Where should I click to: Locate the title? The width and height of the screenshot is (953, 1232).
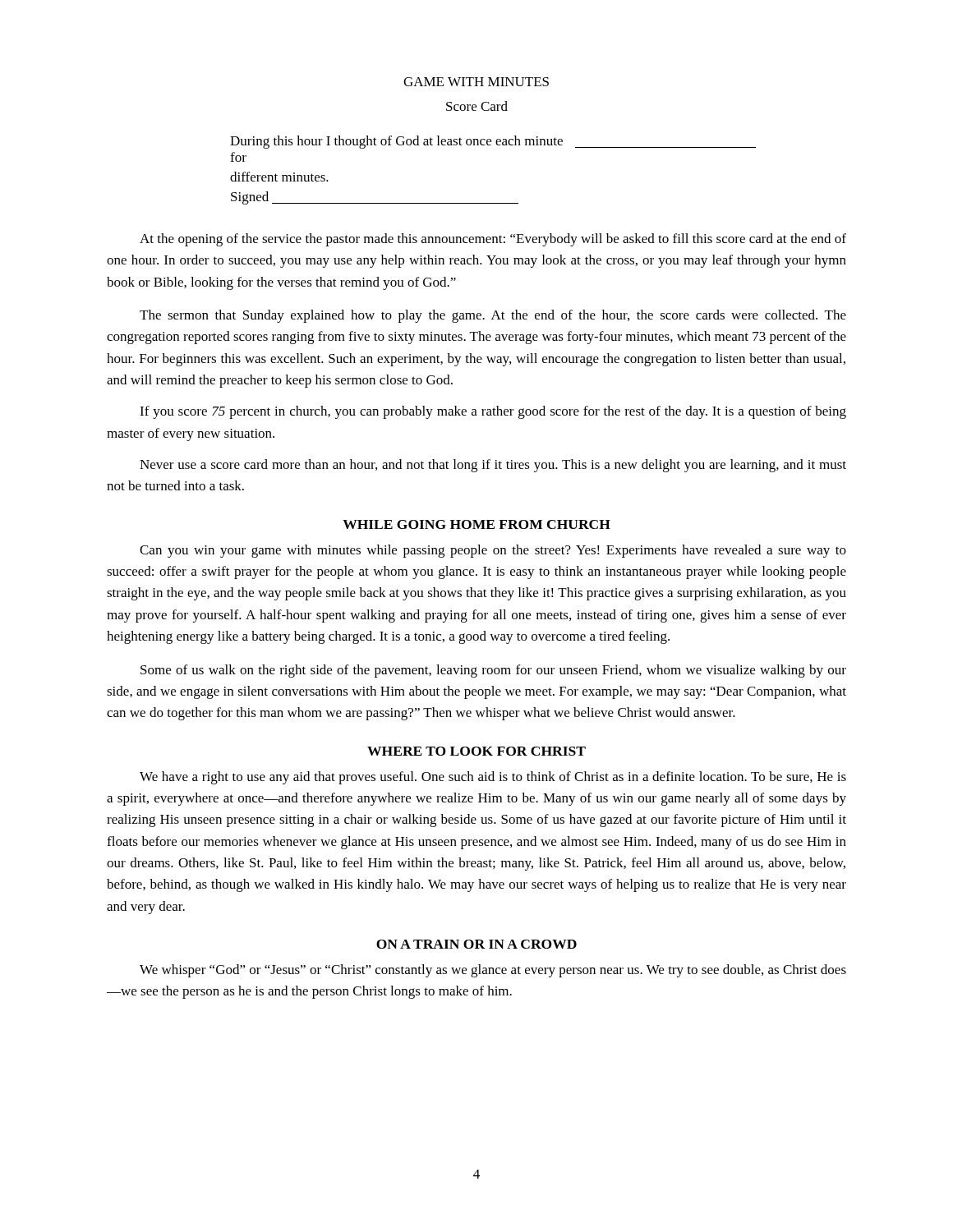click(x=476, y=82)
